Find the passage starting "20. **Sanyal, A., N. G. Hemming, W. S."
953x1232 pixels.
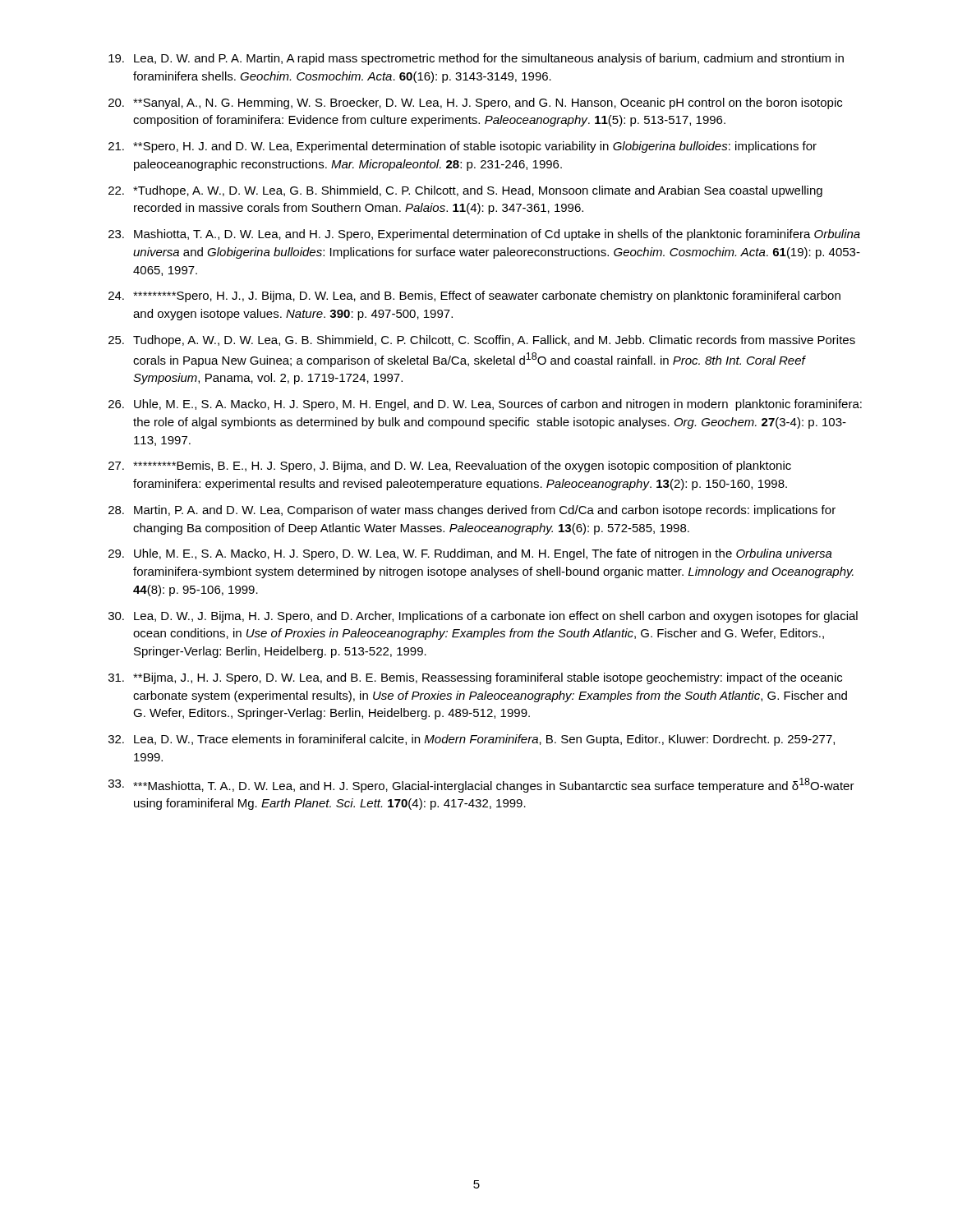pos(476,111)
